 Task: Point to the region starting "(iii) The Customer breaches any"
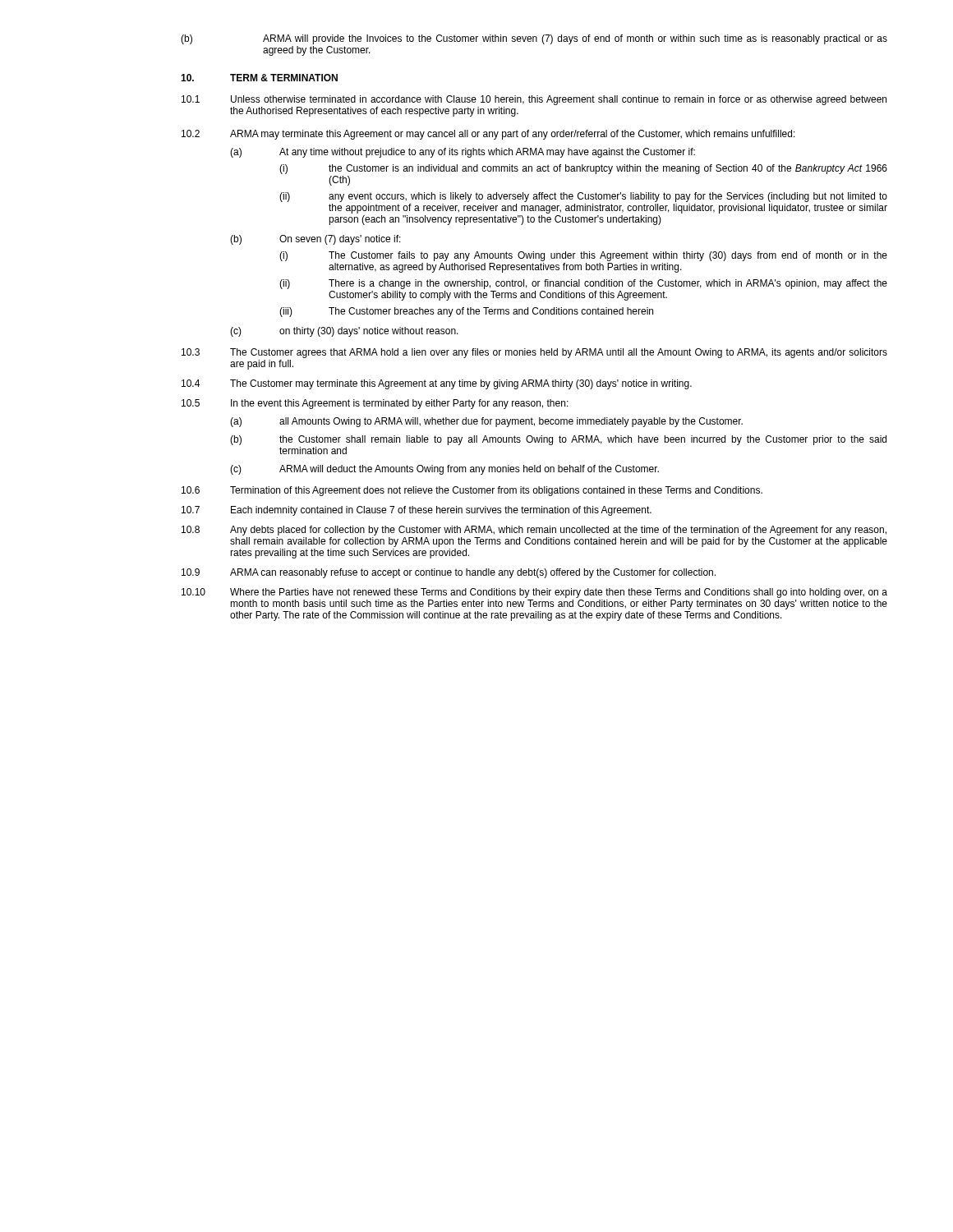583,311
